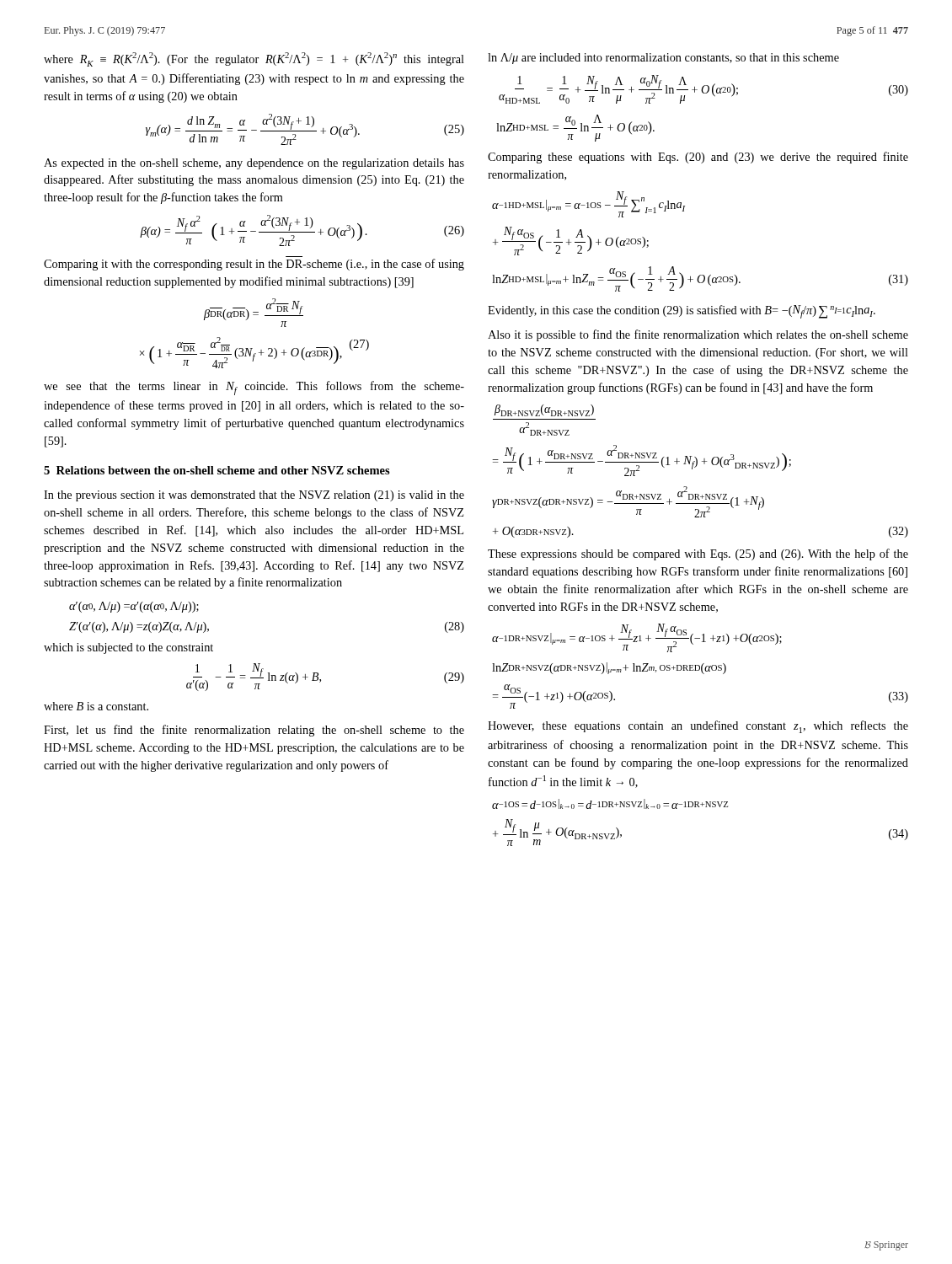Locate the region starting "α−1DR+NSVZ |μ=m = α−1OS +"

[x=698, y=667]
